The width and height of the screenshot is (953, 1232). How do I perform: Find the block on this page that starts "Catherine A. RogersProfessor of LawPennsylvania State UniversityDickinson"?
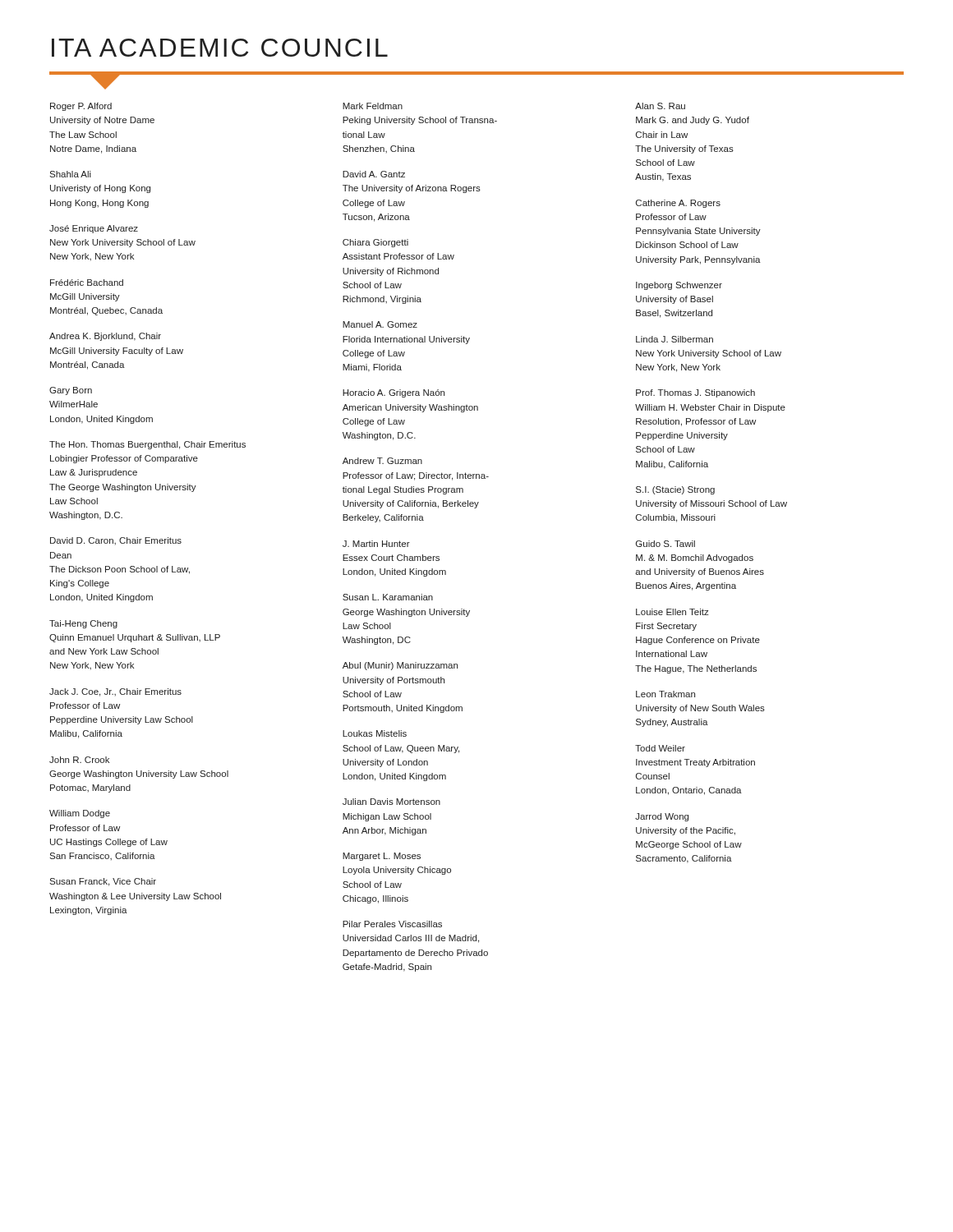pos(770,231)
